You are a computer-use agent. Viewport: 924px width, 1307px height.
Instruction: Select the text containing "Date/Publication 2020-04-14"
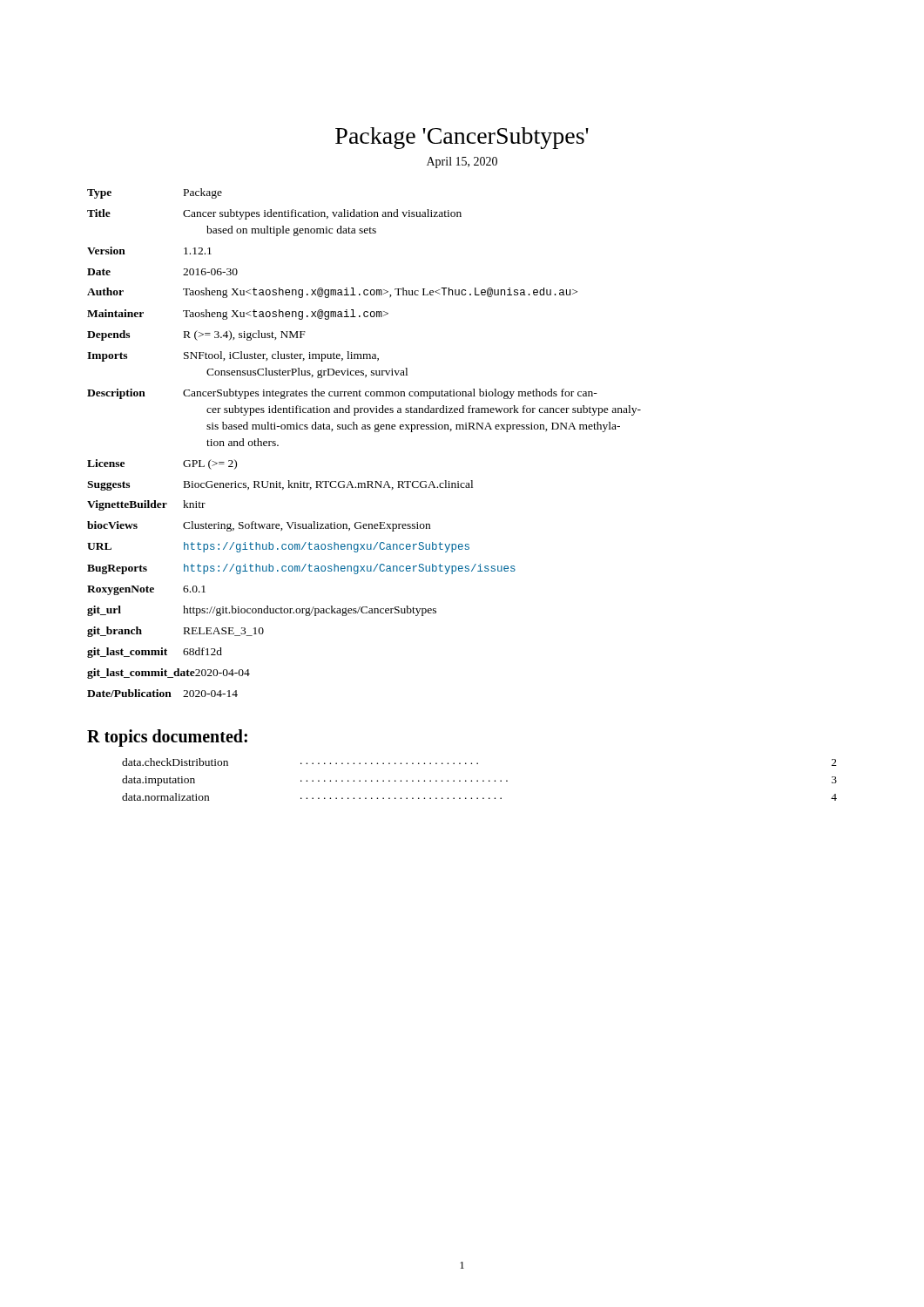(x=162, y=693)
